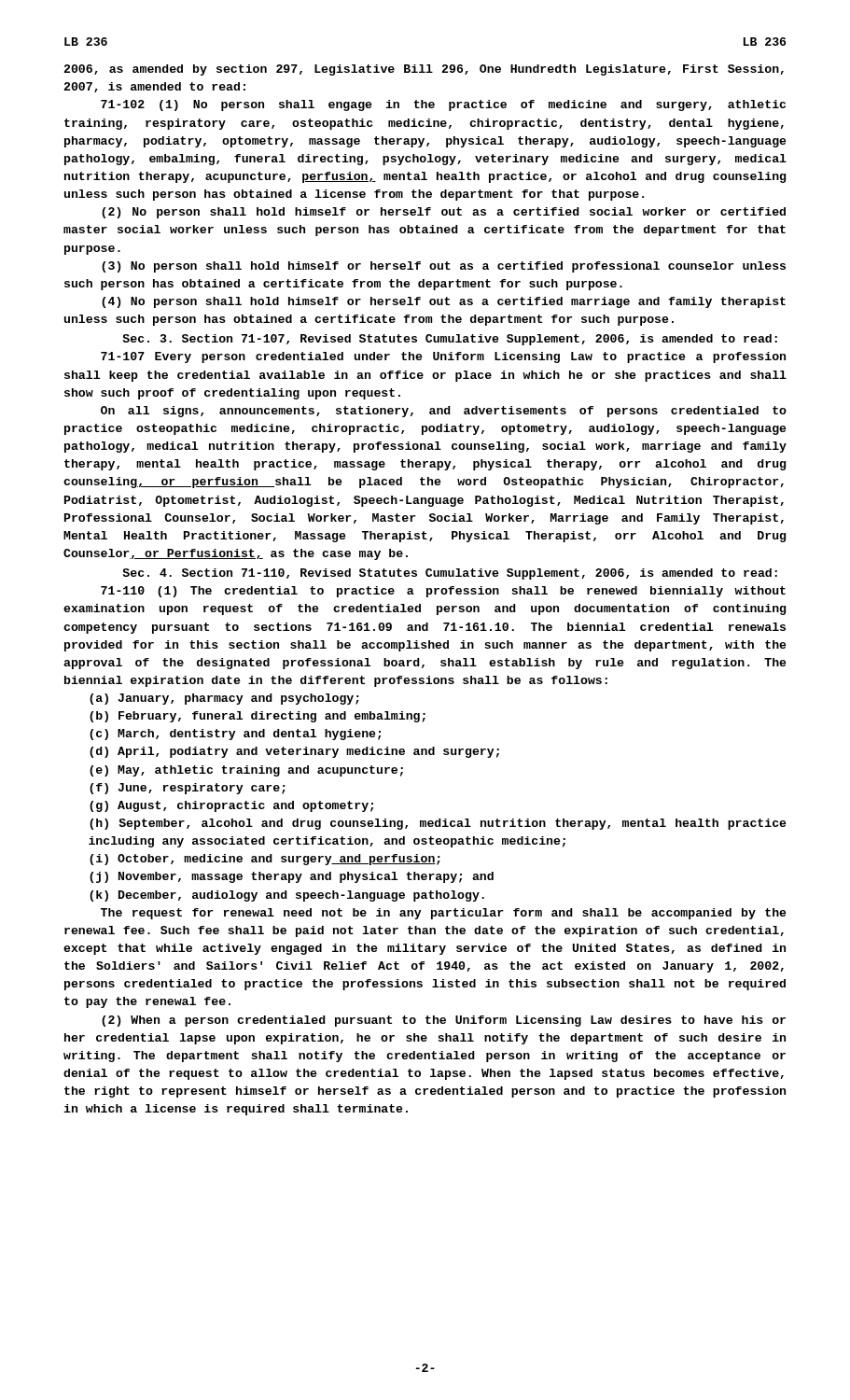
Task: Locate the block starting "(j) November, massage therapy and physical"
Action: [x=291, y=877]
